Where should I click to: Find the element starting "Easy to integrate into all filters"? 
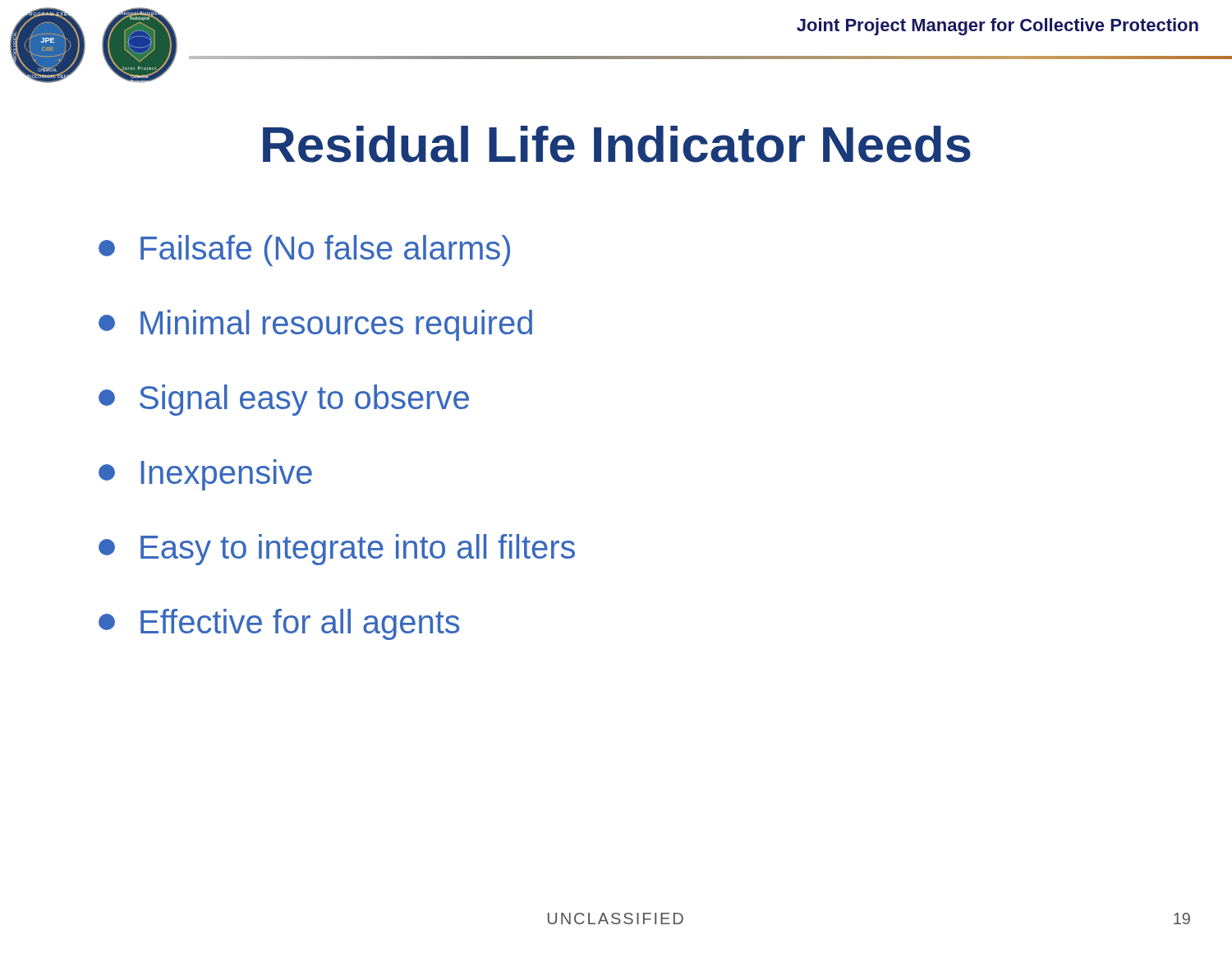pos(337,548)
